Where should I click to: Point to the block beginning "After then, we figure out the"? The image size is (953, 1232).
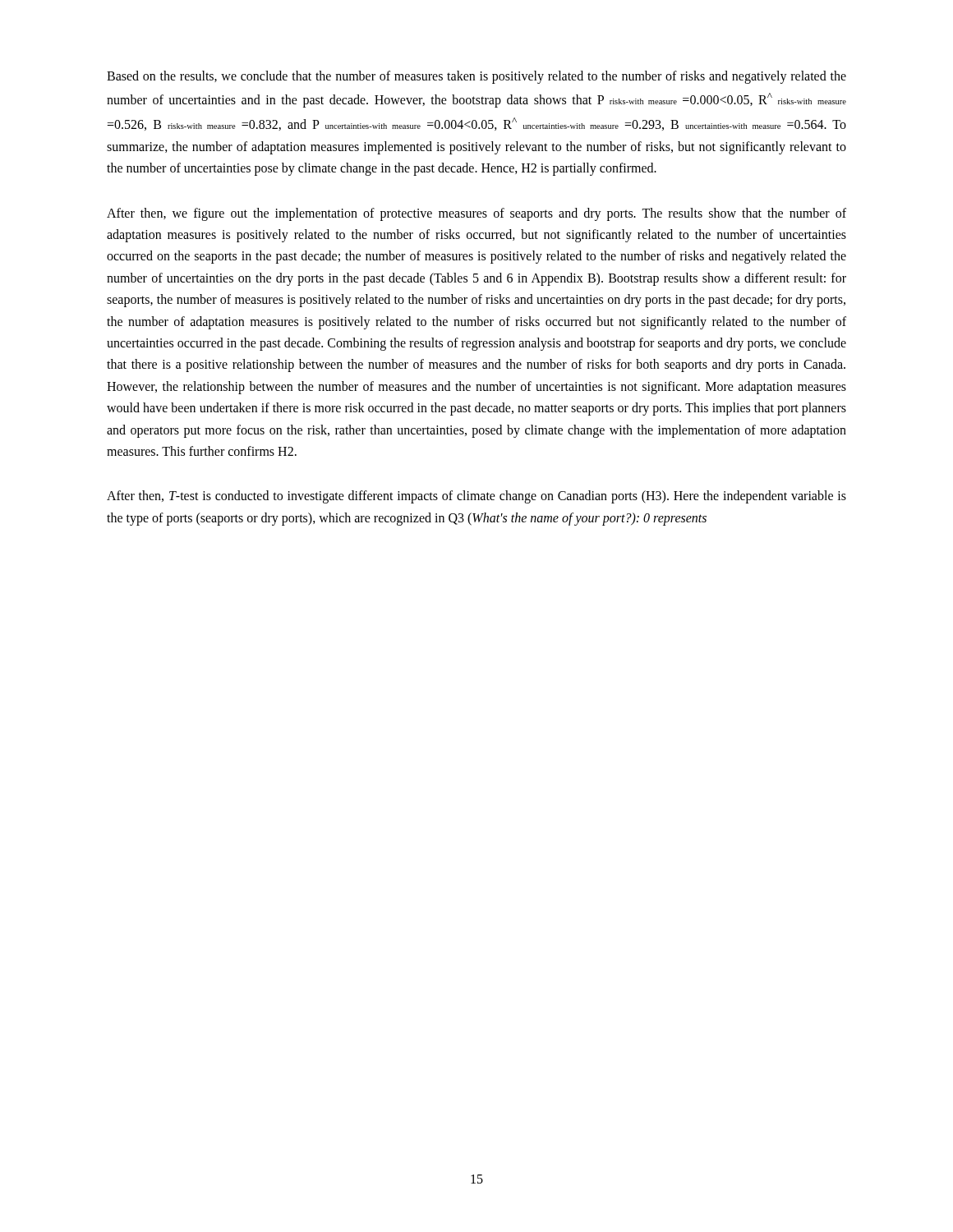(476, 332)
